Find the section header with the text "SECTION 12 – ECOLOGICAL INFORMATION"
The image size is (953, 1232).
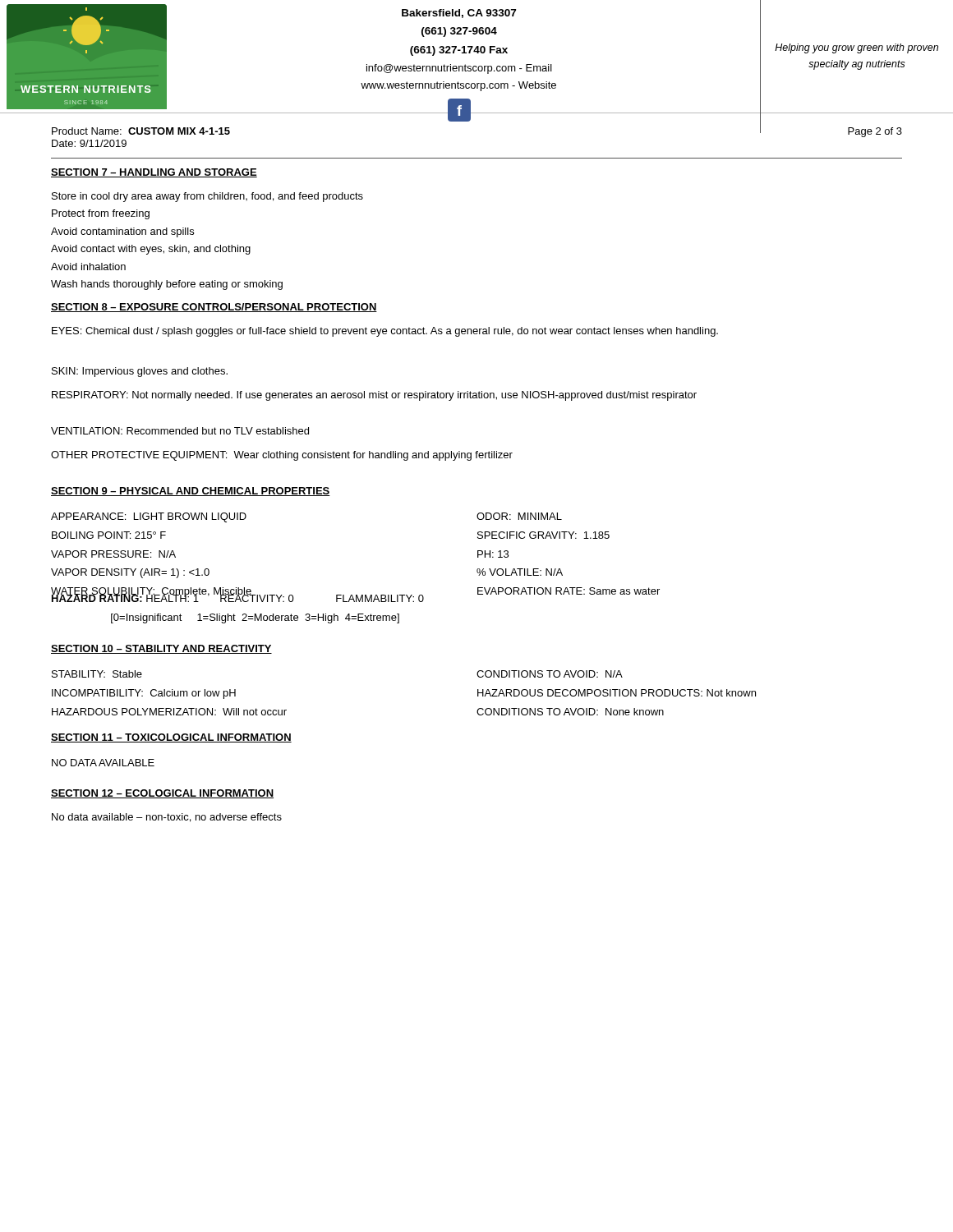(162, 793)
